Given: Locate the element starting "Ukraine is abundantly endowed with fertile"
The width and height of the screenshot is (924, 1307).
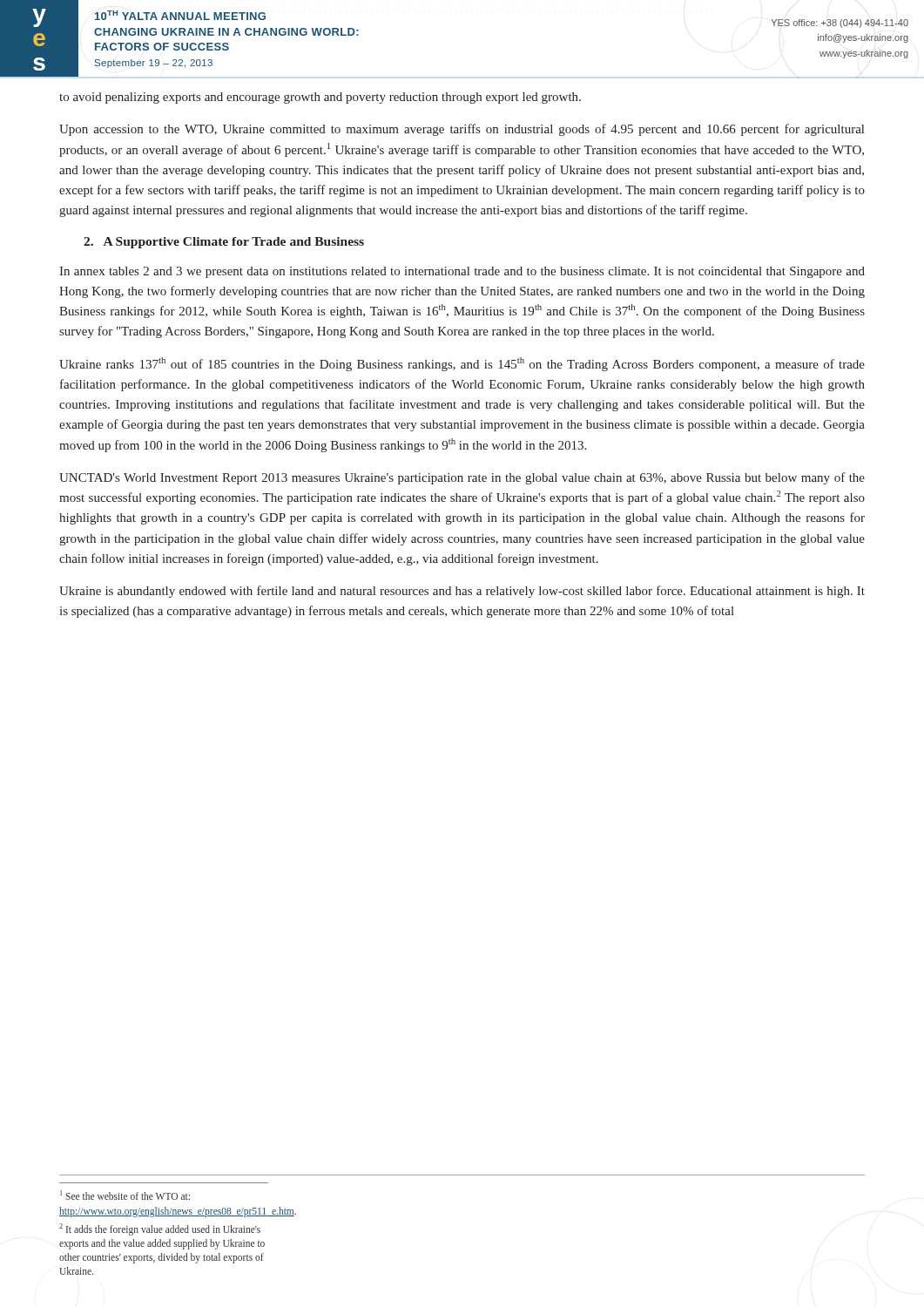Looking at the screenshot, I should tap(462, 601).
